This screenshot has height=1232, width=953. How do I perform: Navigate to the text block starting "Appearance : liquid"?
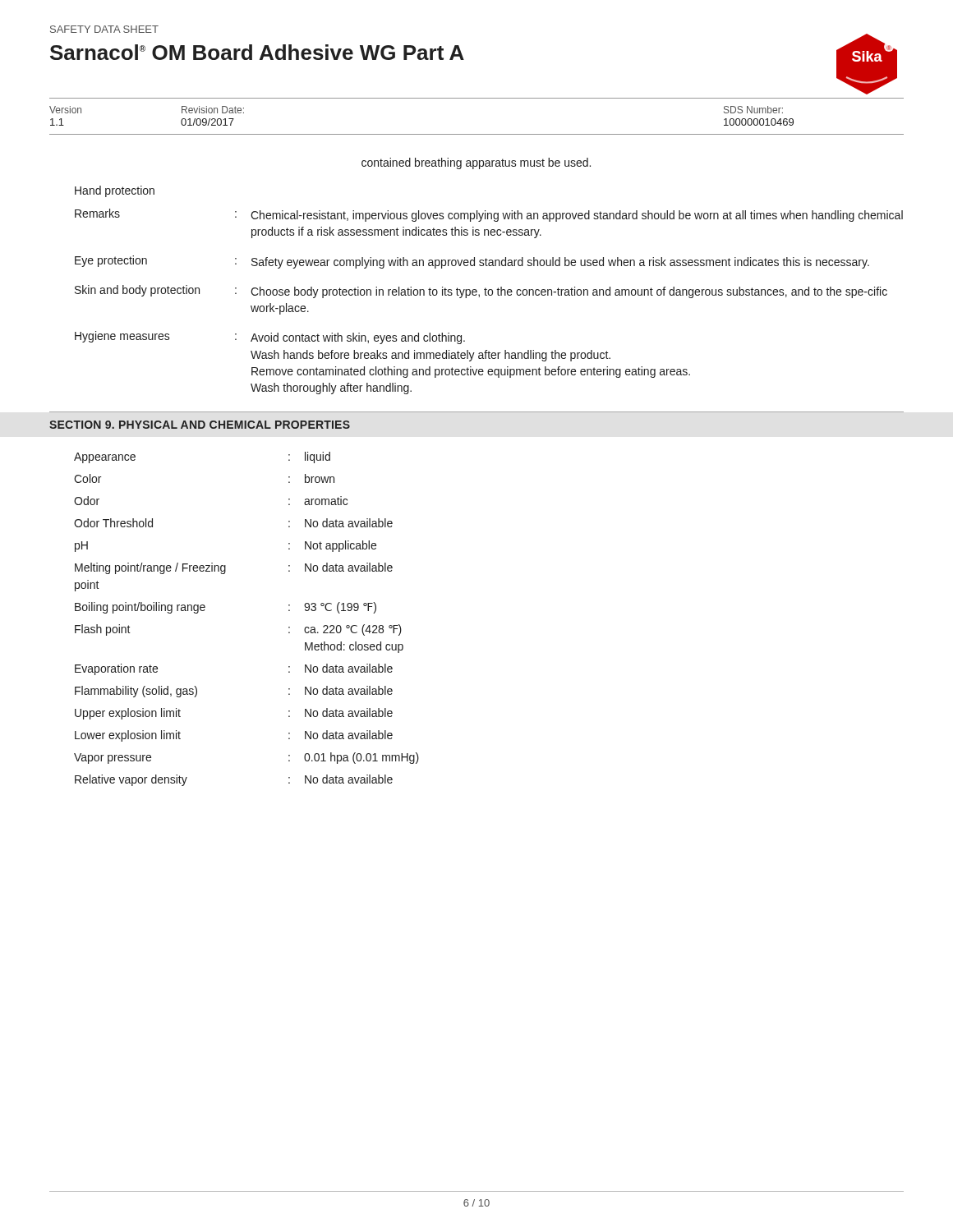[106, 457]
